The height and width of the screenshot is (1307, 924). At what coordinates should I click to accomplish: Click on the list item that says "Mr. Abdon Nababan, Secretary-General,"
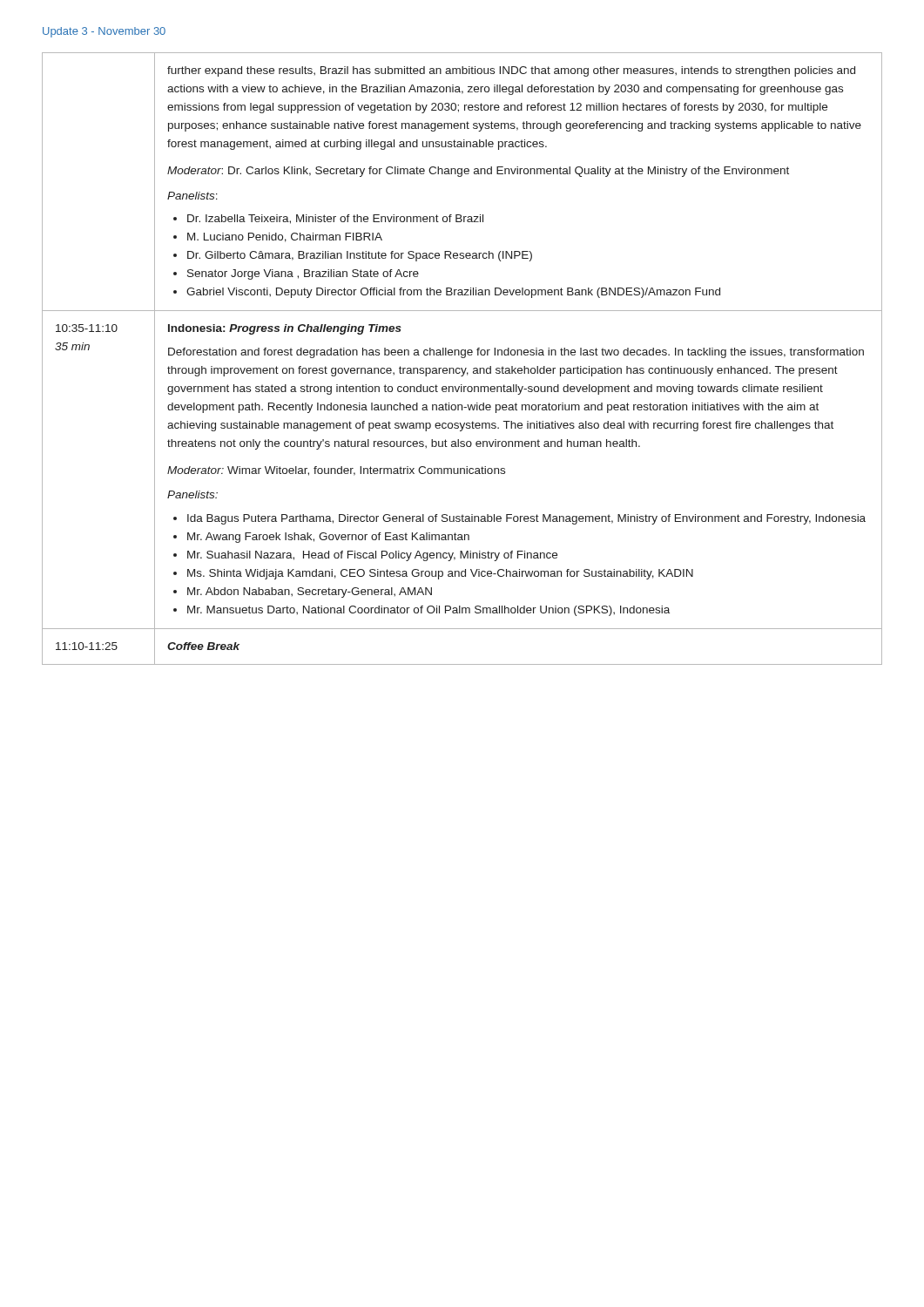[x=310, y=591]
